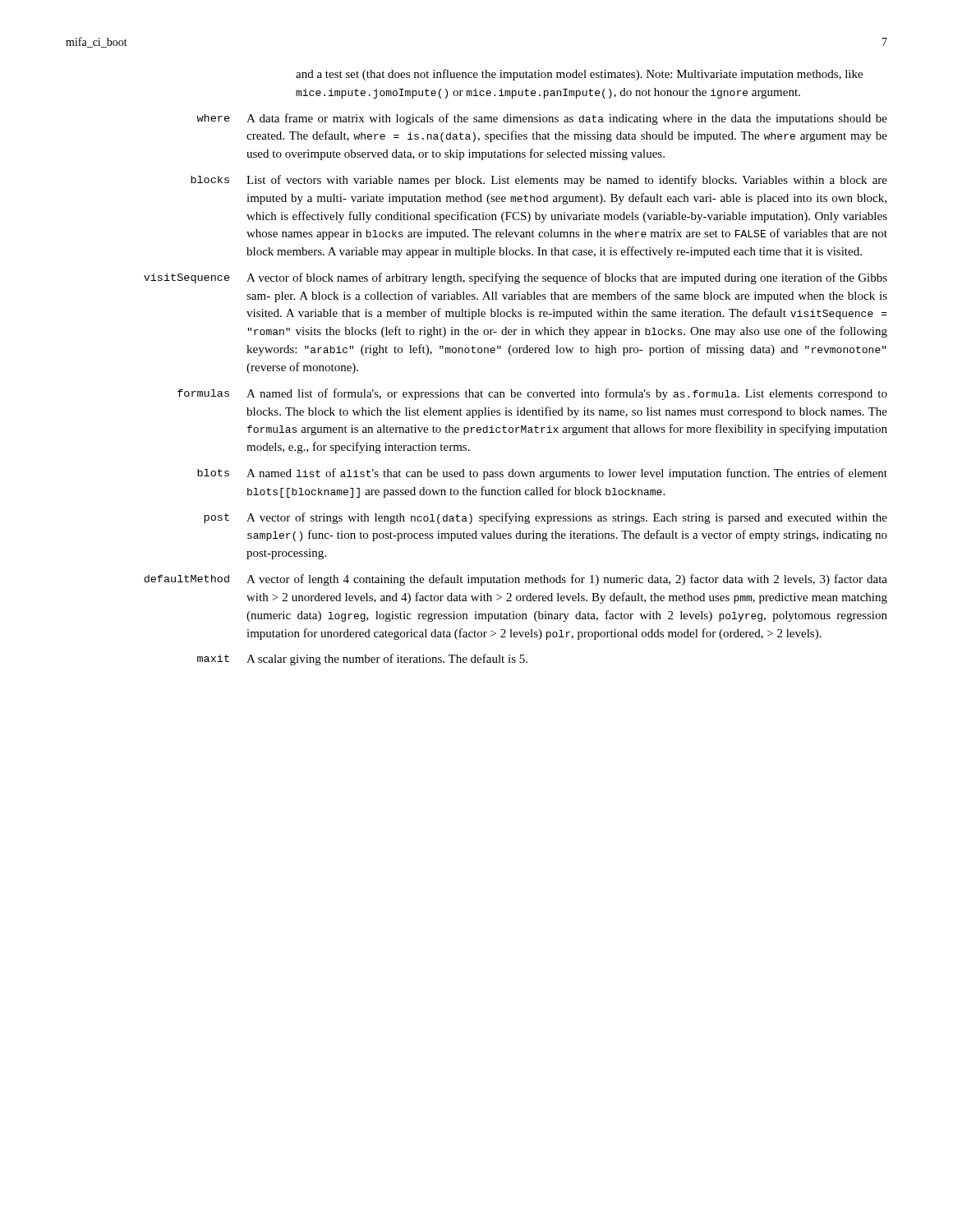Locate the list item with the text "formulas A named"
The height and width of the screenshot is (1232, 953).
(476, 421)
